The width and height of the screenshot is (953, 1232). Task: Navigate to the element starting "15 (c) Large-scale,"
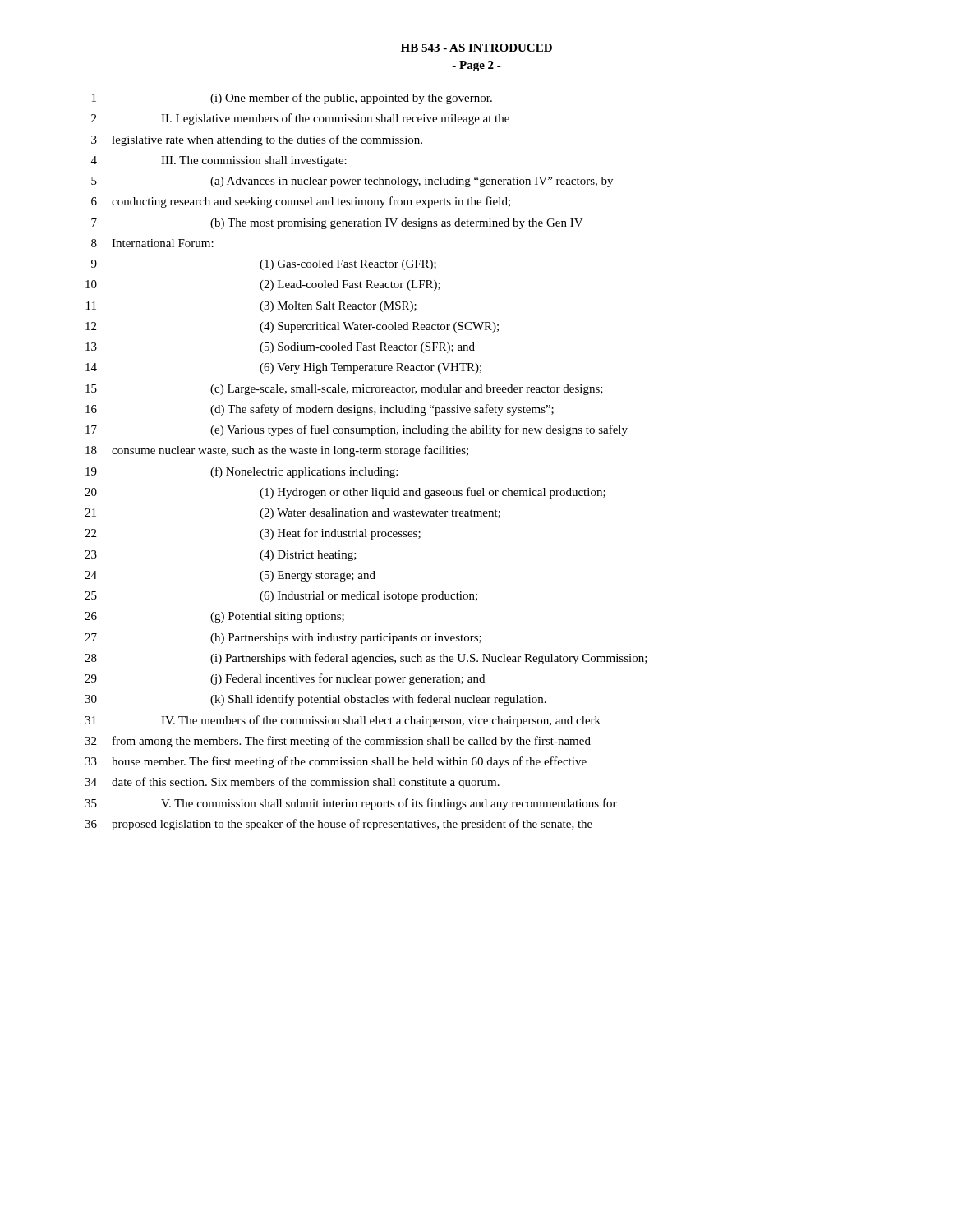(476, 389)
